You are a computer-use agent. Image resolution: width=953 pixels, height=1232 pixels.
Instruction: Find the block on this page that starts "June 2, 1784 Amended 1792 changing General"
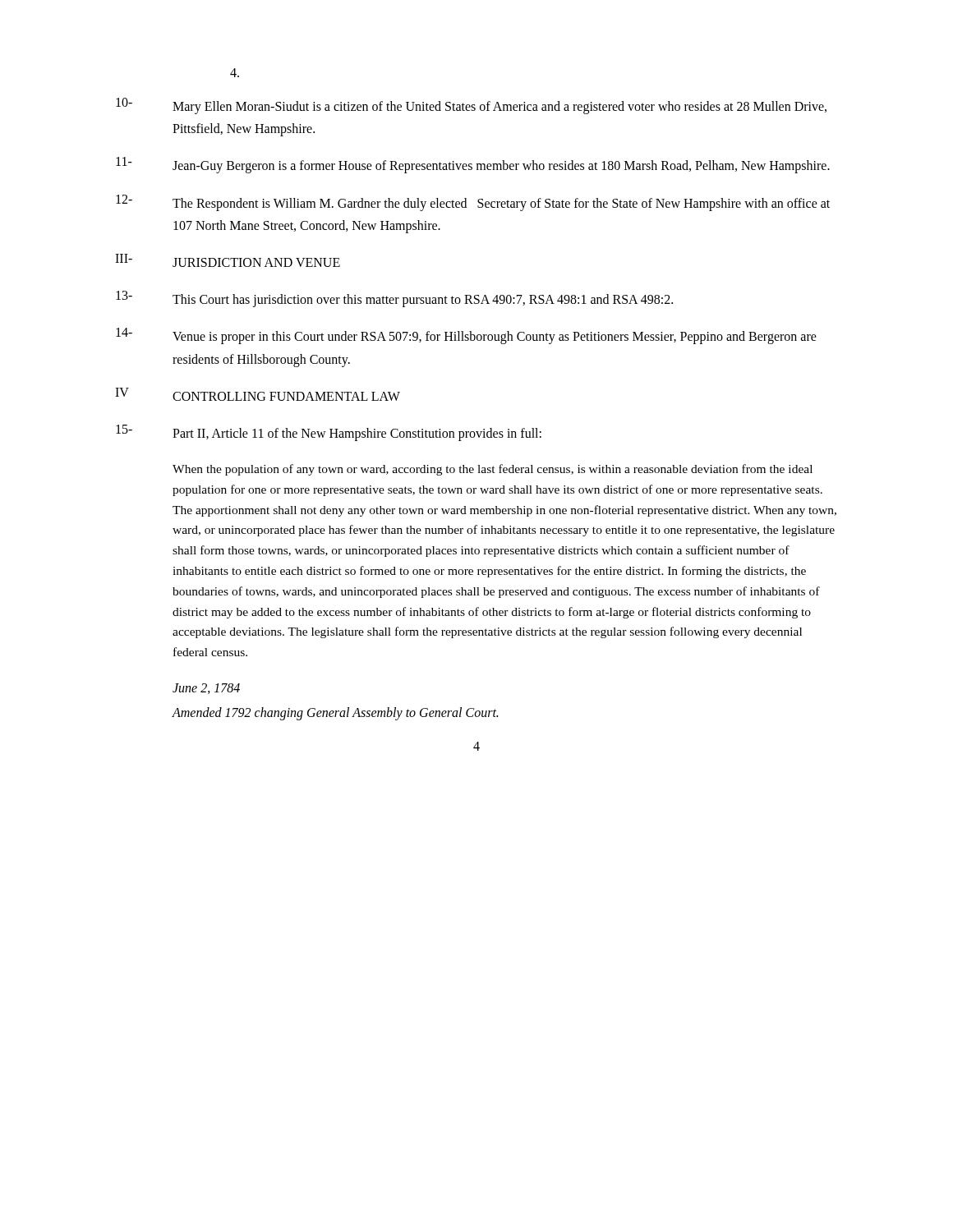point(206,689)
